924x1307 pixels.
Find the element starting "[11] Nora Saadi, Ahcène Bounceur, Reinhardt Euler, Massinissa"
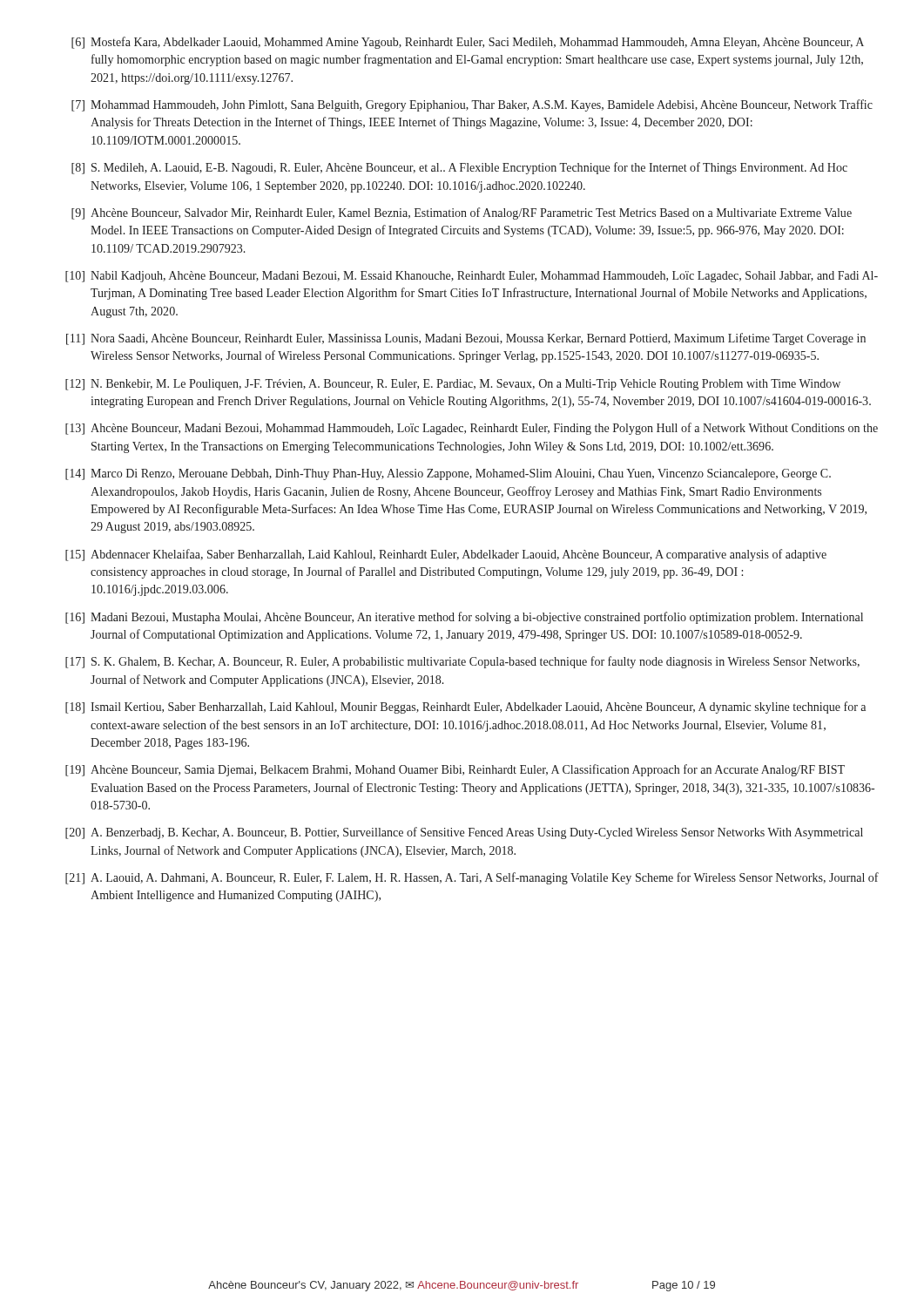click(x=466, y=347)
